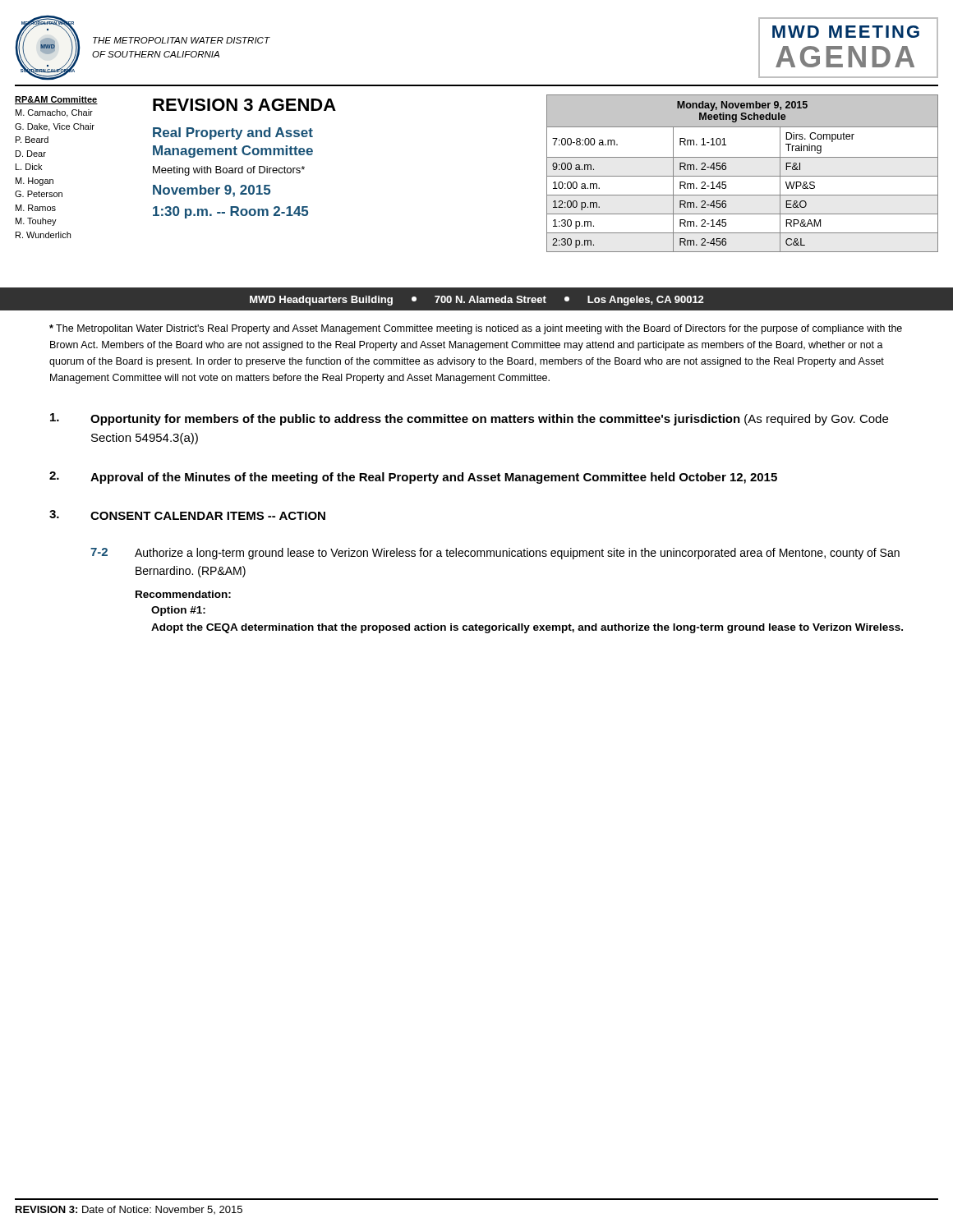Screen dimensions: 1232x953
Task: Locate the block starting "Real Property and"
Action: click(233, 142)
